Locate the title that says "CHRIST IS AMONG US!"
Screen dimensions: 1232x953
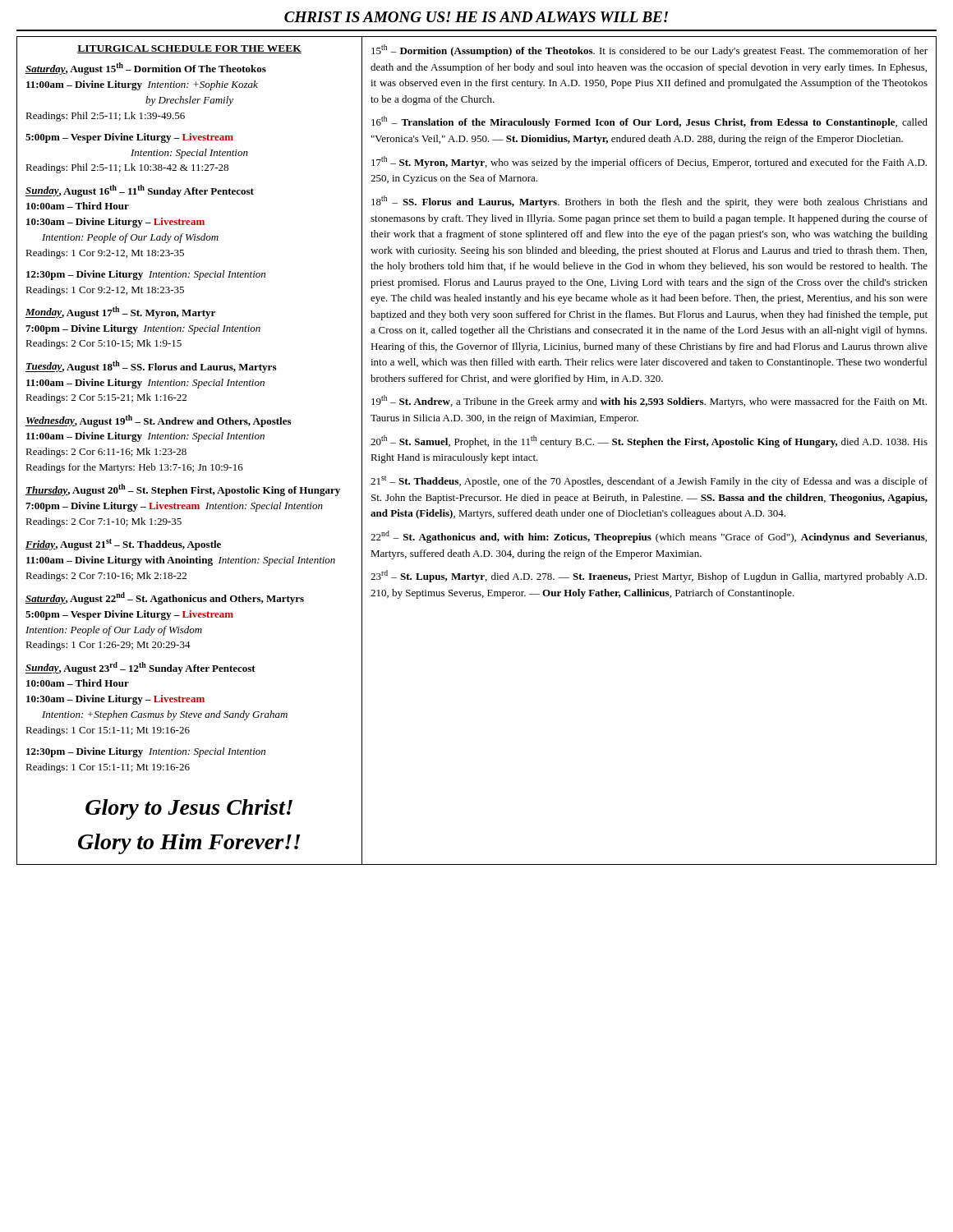(476, 17)
